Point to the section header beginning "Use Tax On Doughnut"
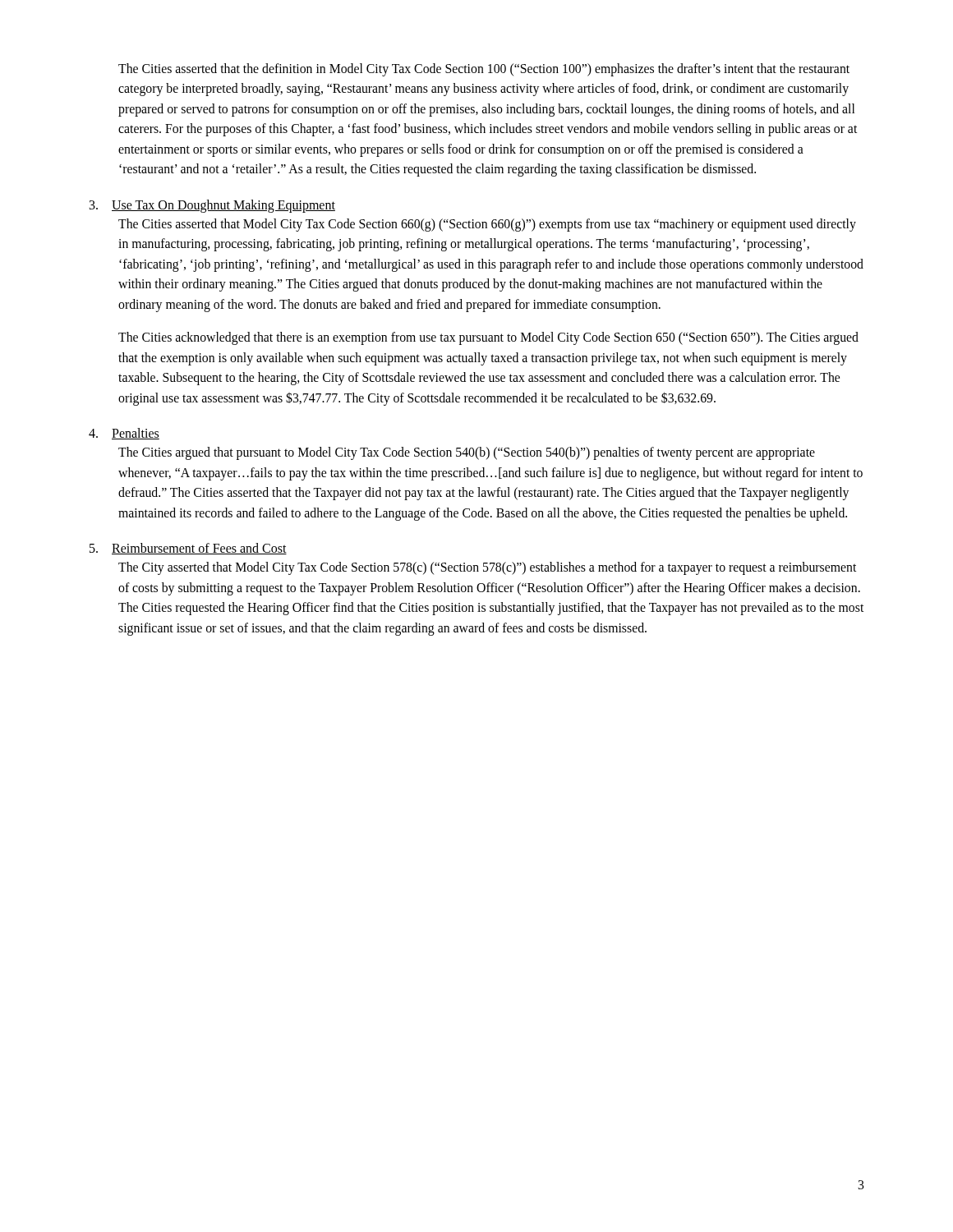Screen dimensions: 1232x953 pos(223,205)
